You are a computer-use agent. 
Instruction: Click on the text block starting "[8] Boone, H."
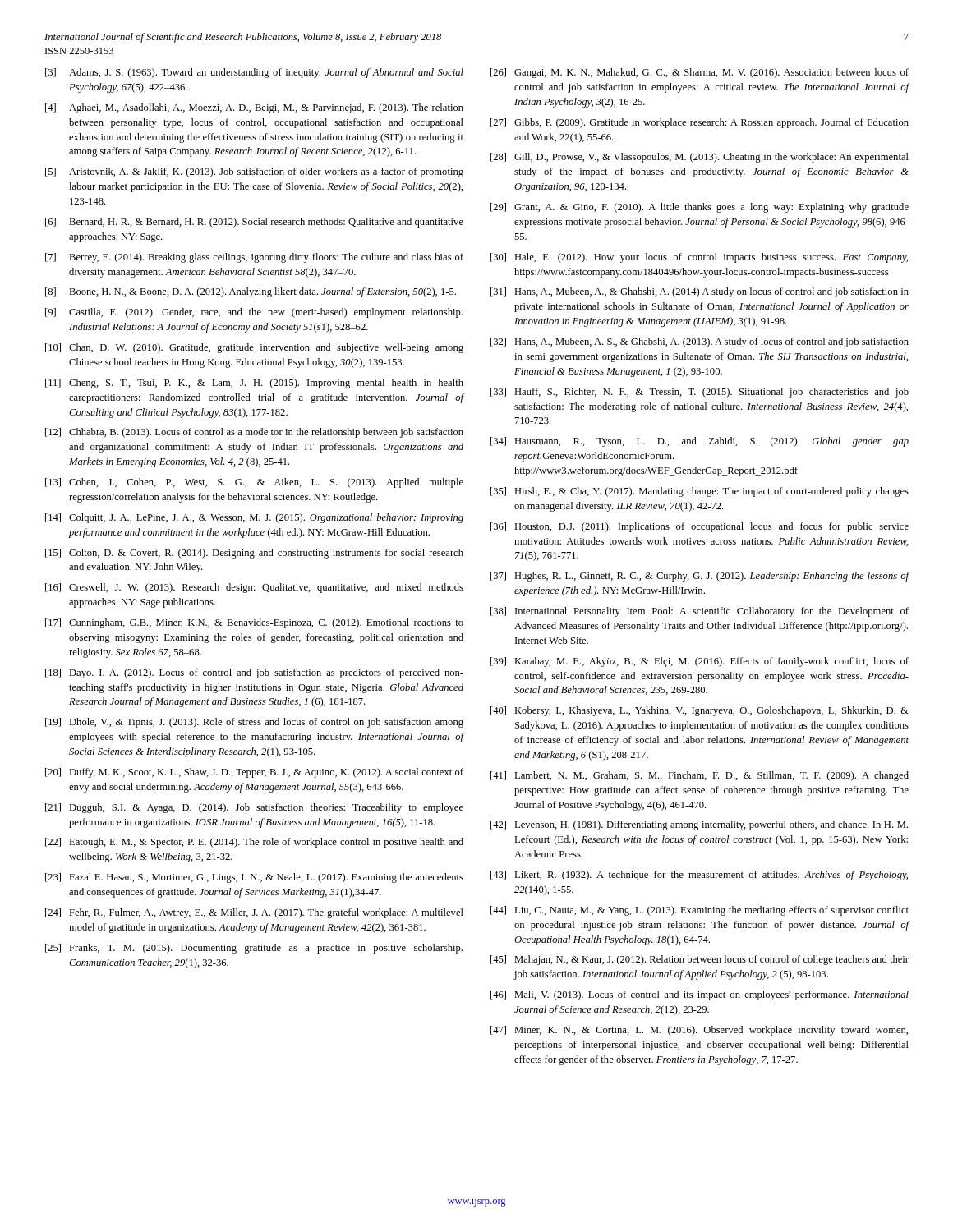point(254,293)
